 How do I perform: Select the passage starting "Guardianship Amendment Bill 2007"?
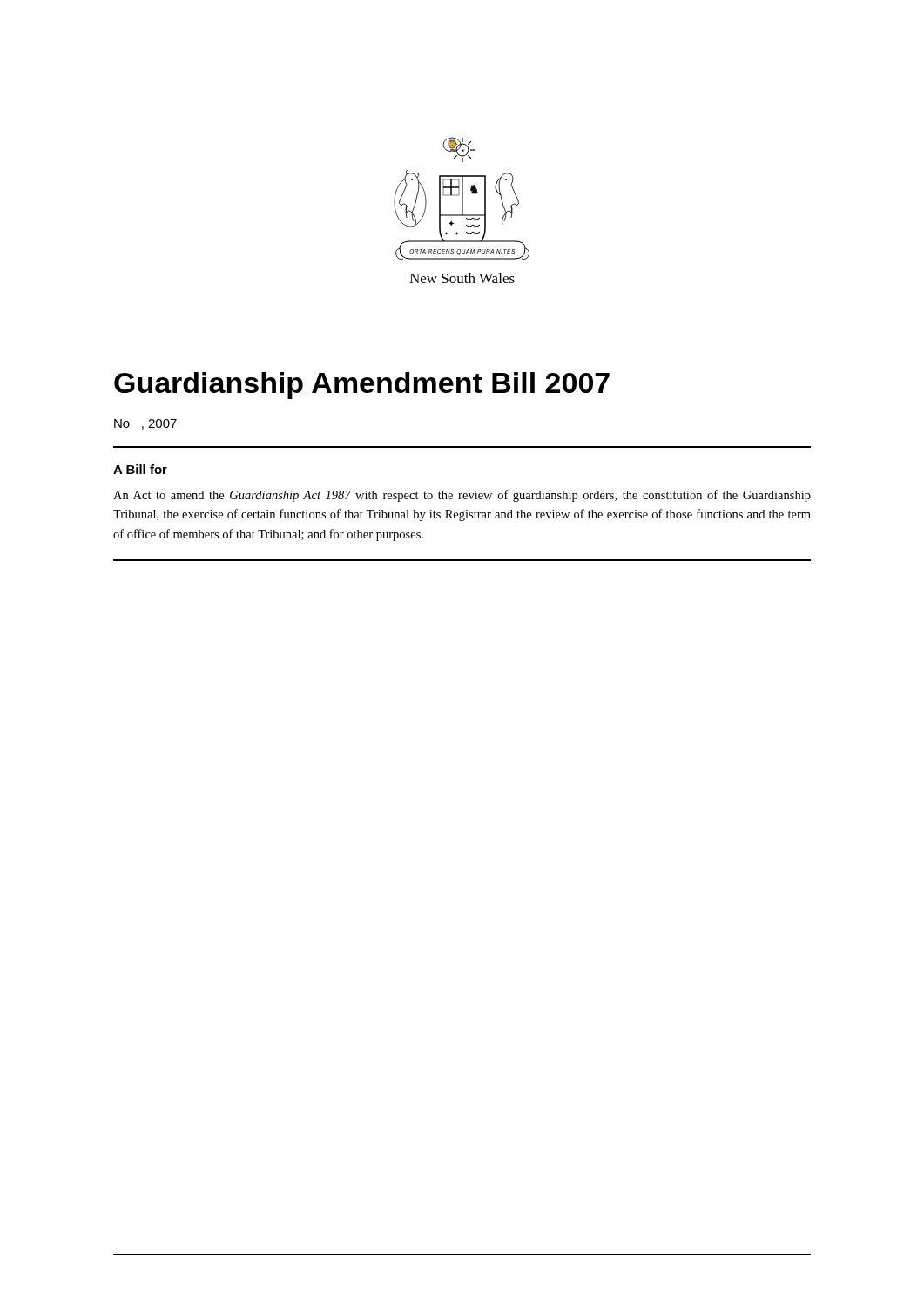pos(462,383)
